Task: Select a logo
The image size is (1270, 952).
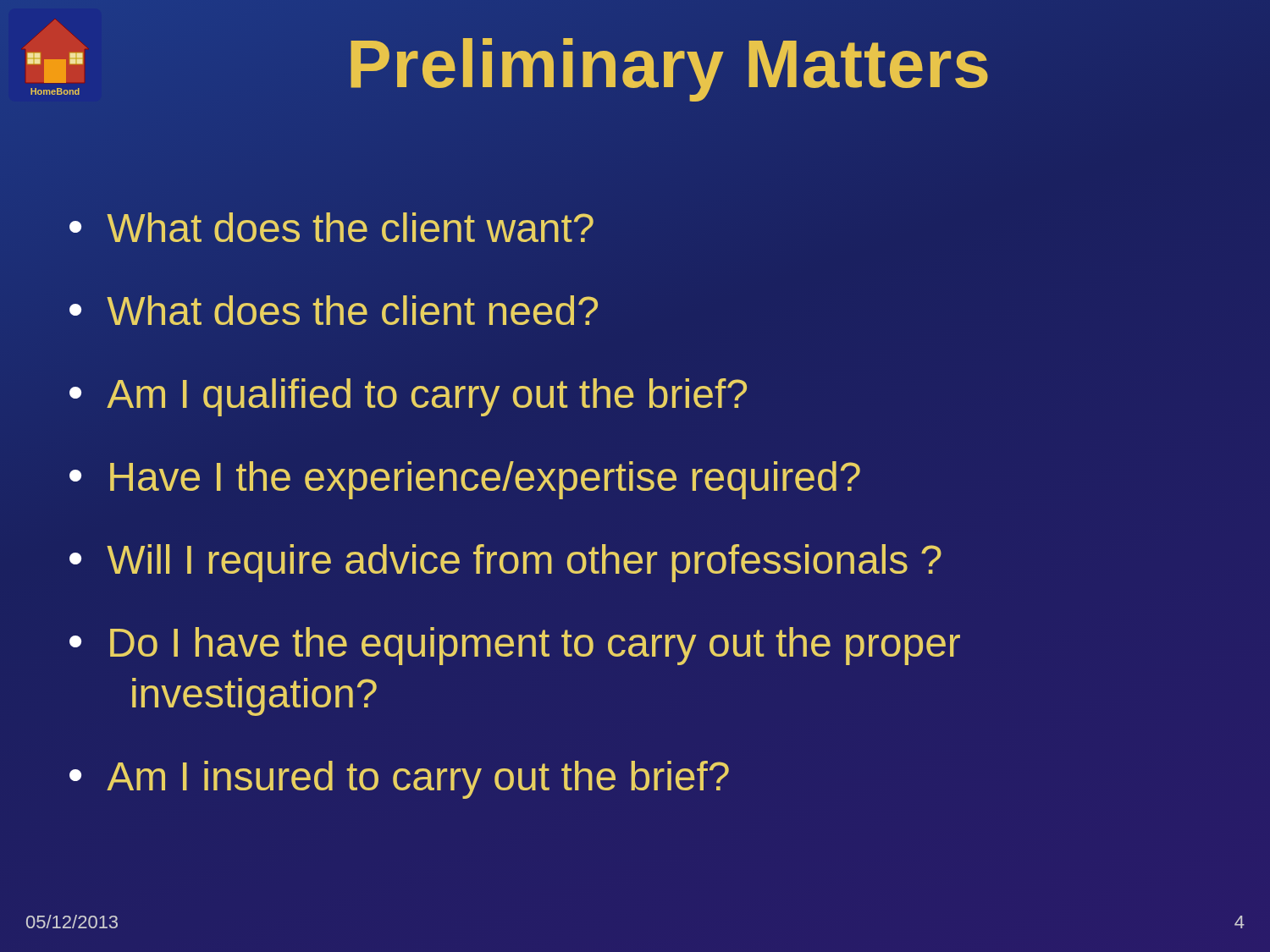Action: point(55,55)
